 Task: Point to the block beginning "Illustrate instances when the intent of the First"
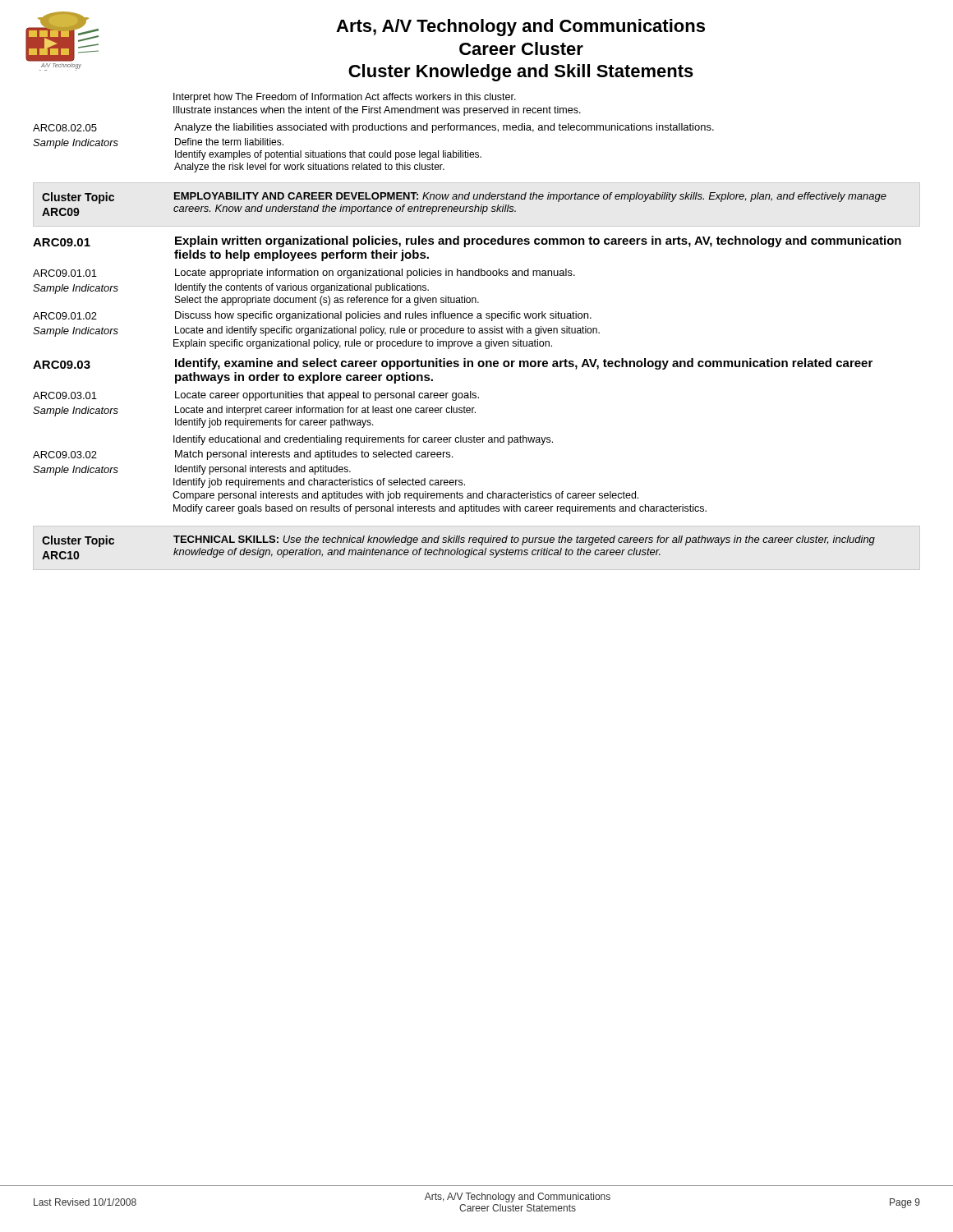(x=377, y=110)
